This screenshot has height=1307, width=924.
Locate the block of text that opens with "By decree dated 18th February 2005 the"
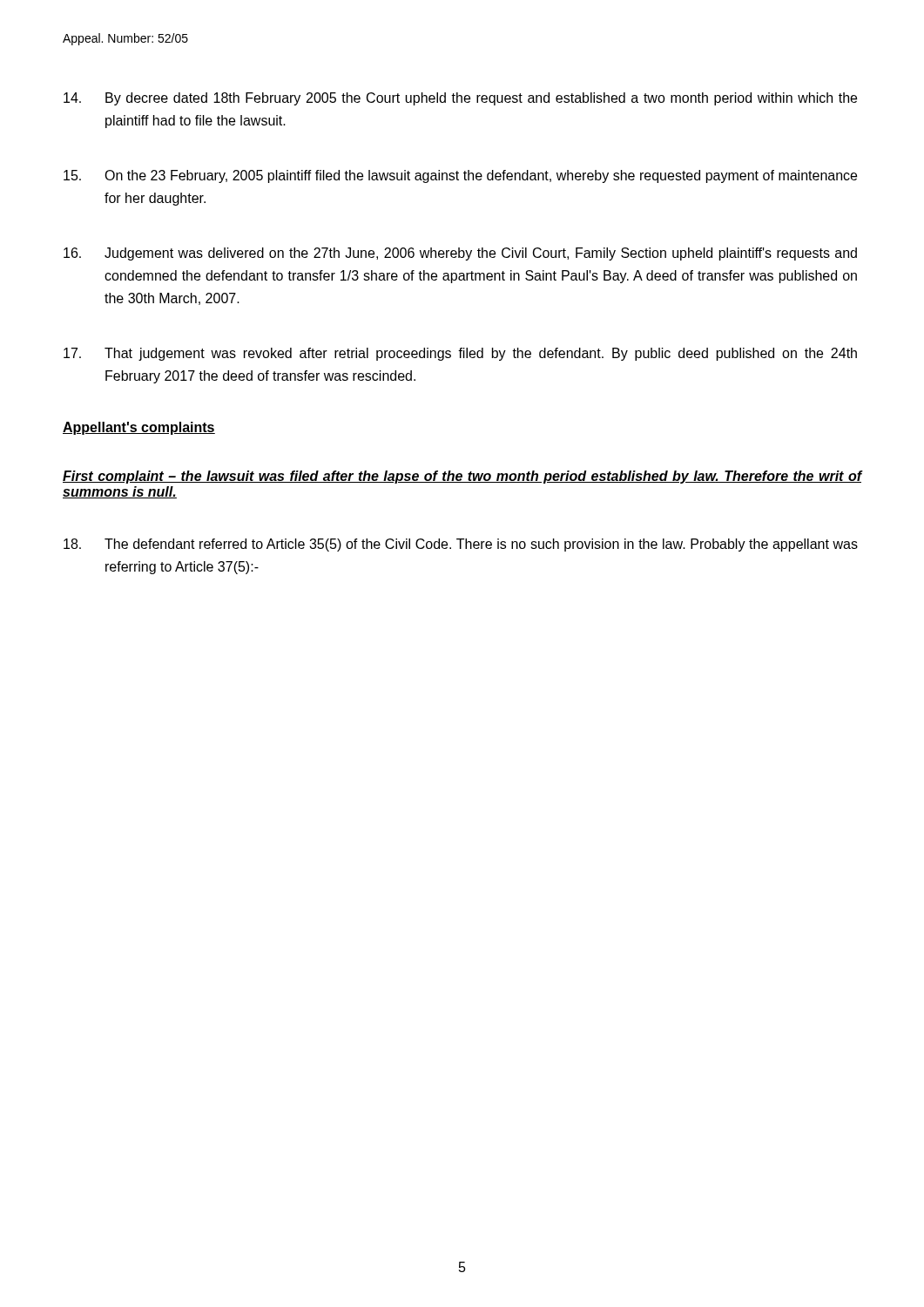point(460,109)
